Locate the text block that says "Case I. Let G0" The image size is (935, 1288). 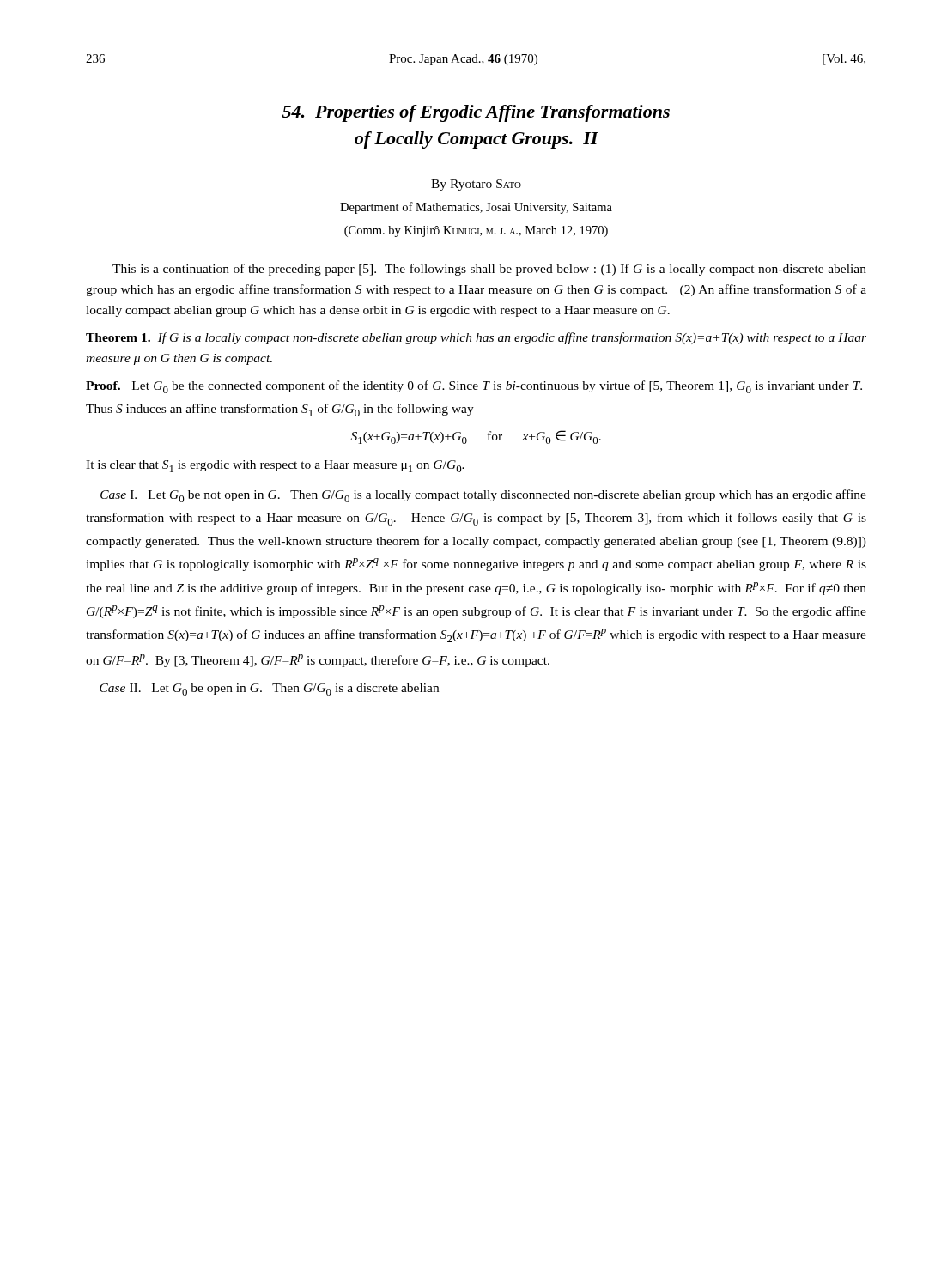(x=476, y=578)
